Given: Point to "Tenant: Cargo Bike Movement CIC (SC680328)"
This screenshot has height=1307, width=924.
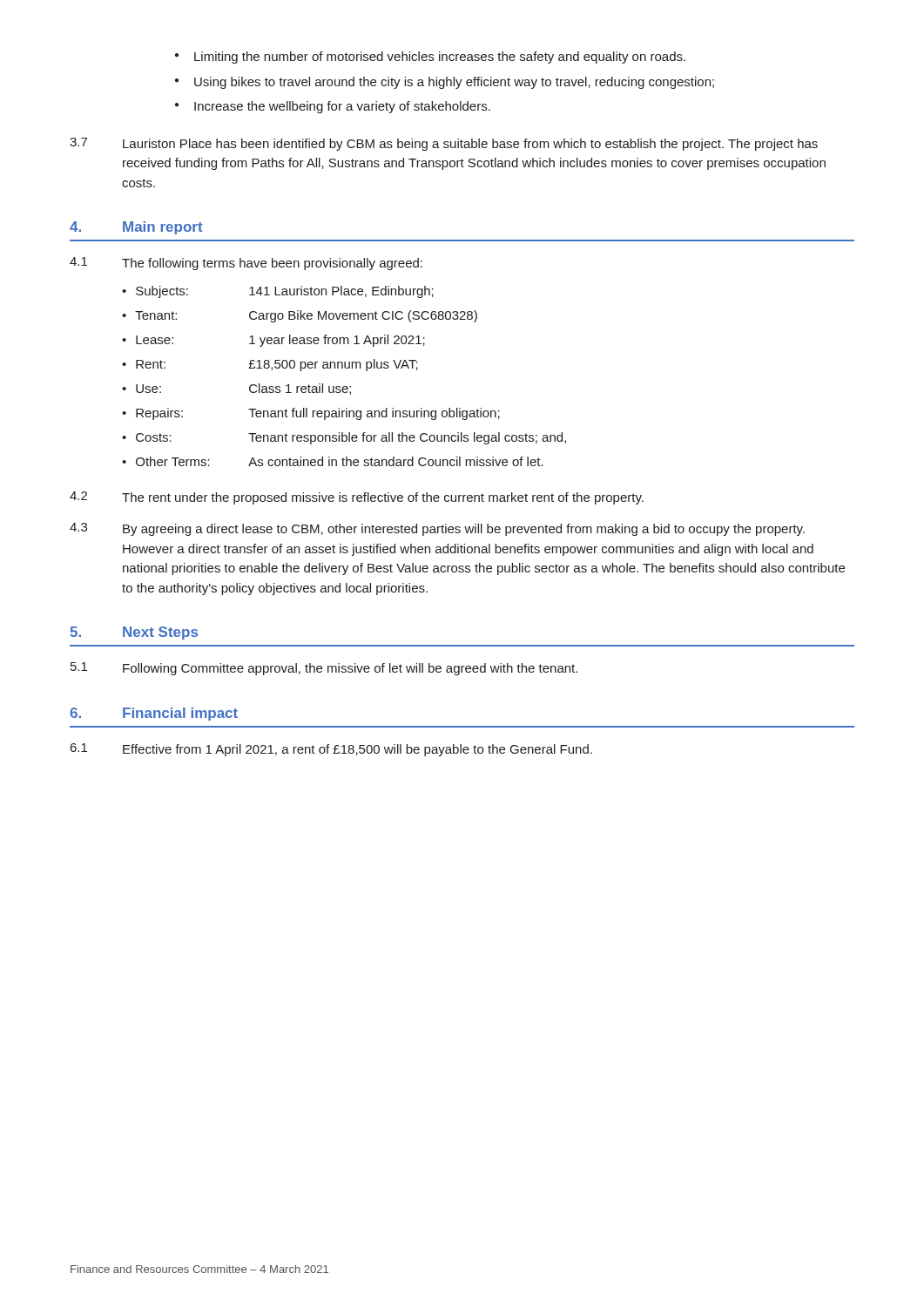Looking at the screenshot, I should tap(307, 315).
